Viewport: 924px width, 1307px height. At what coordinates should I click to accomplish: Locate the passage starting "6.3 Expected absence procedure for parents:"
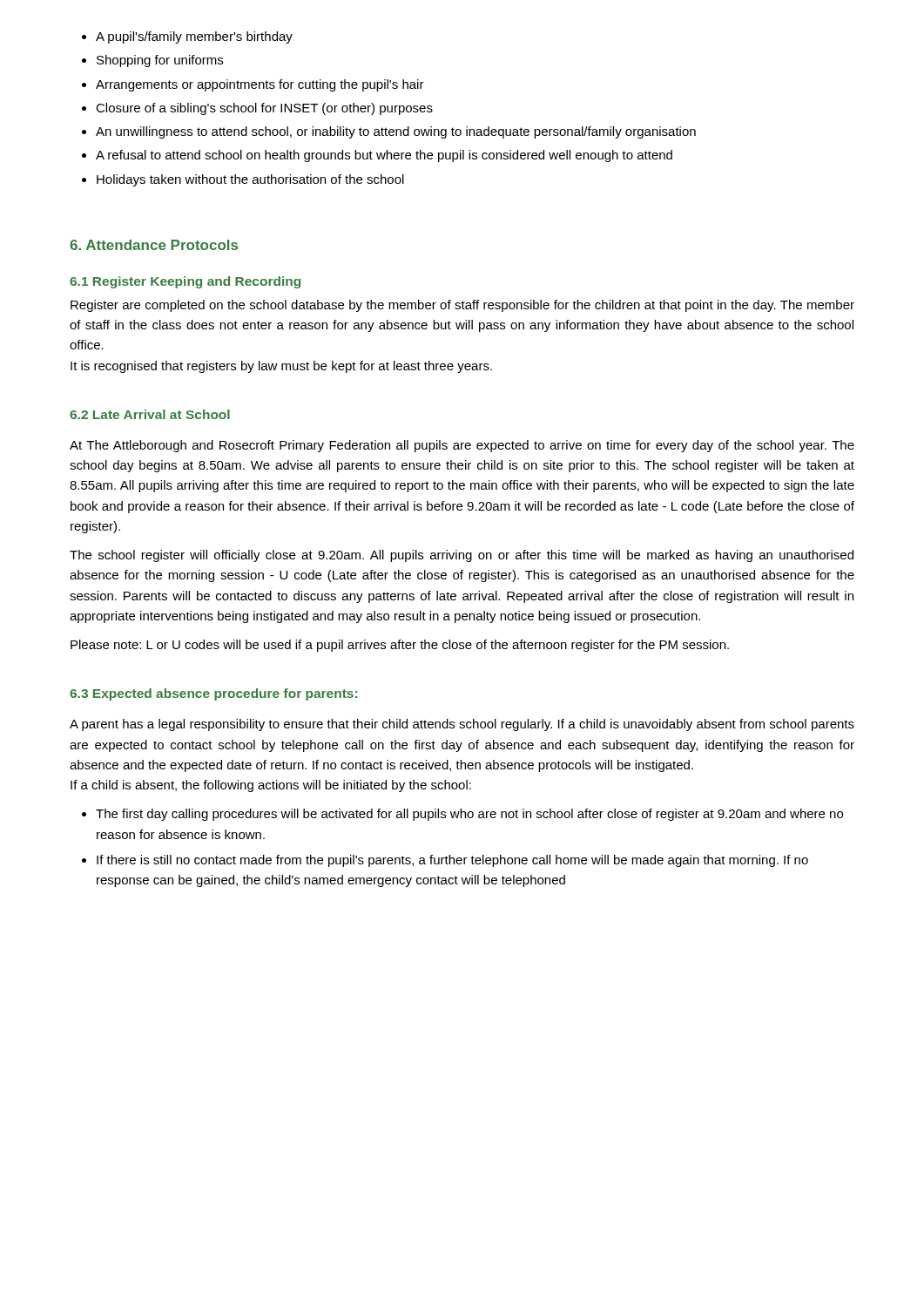tap(214, 693)
